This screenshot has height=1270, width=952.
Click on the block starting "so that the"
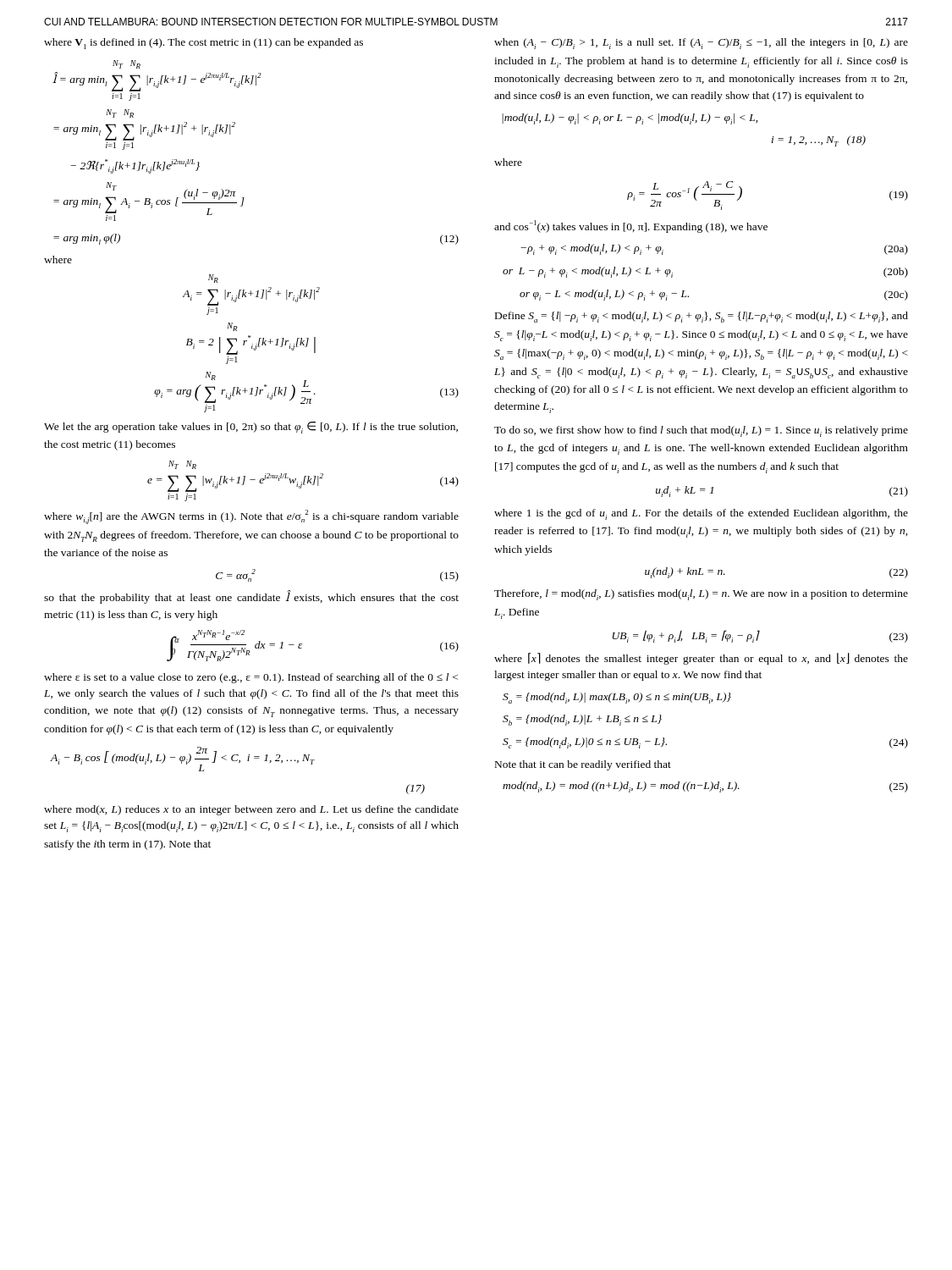coord(251,606)
